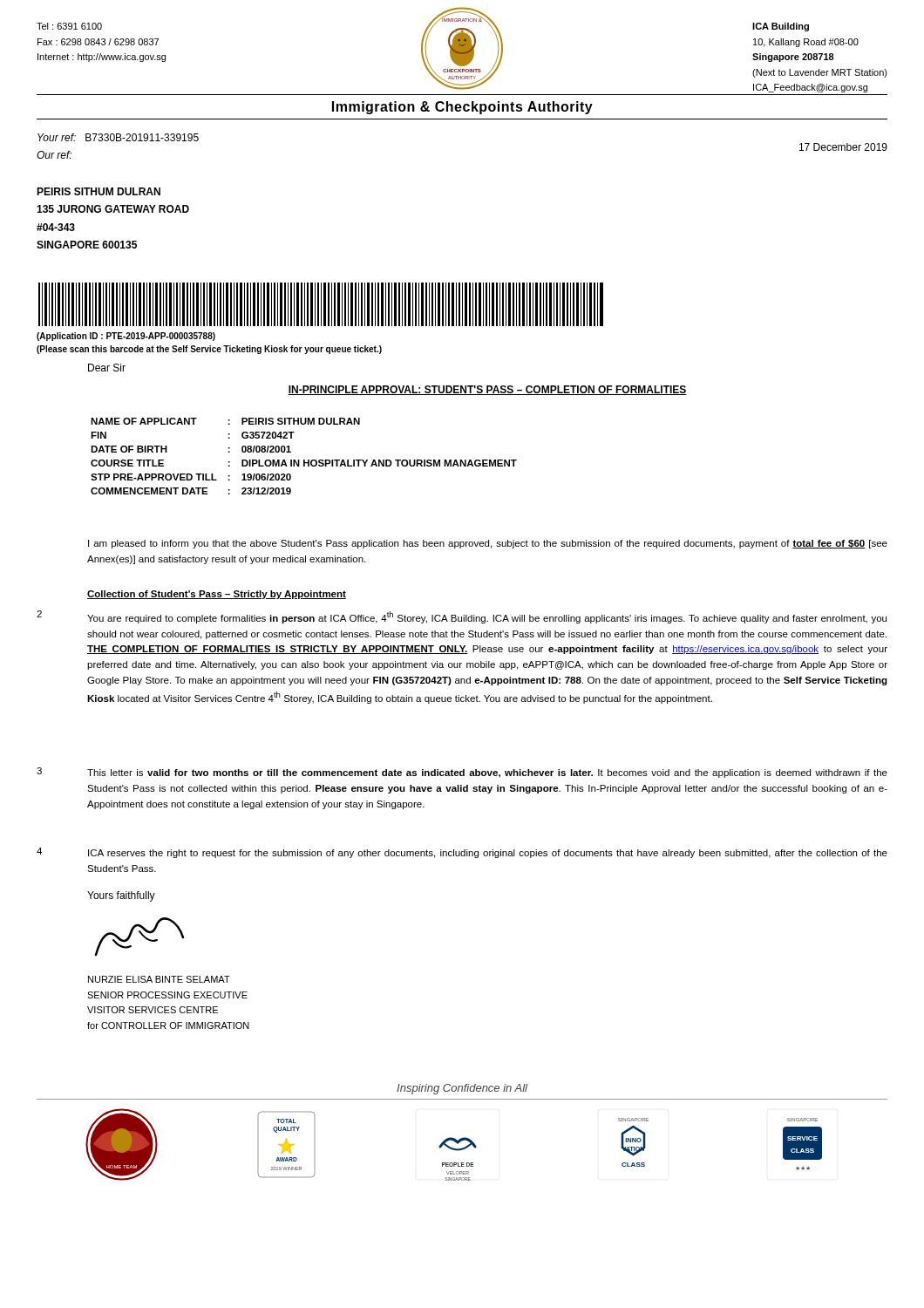Find the table that mentions "NAME OF APPLICANT"
This screenshot has width=924, height=1308.
pyautogui.click(x=487, y=456)
